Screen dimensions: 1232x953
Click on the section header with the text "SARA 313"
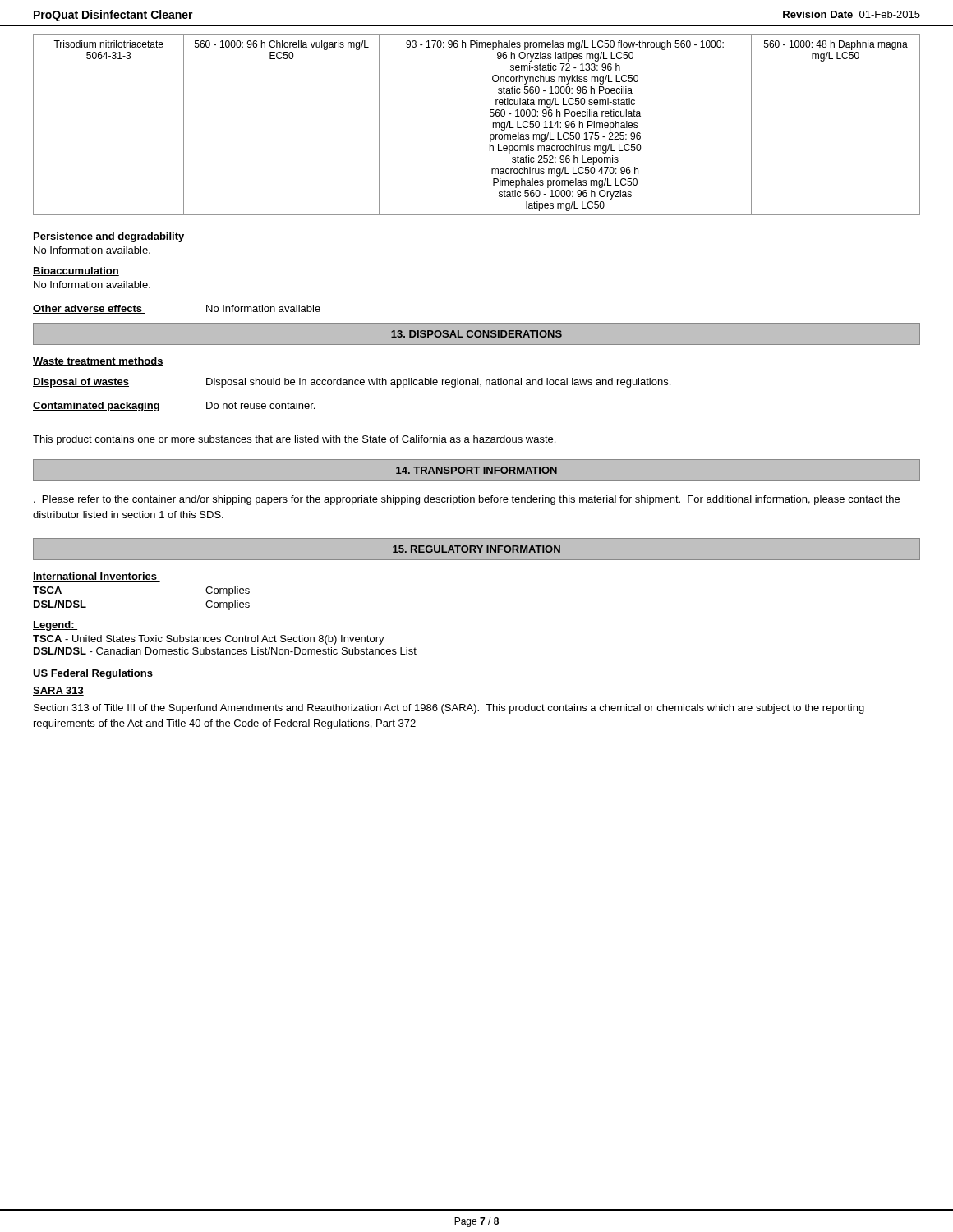point(58,690)
